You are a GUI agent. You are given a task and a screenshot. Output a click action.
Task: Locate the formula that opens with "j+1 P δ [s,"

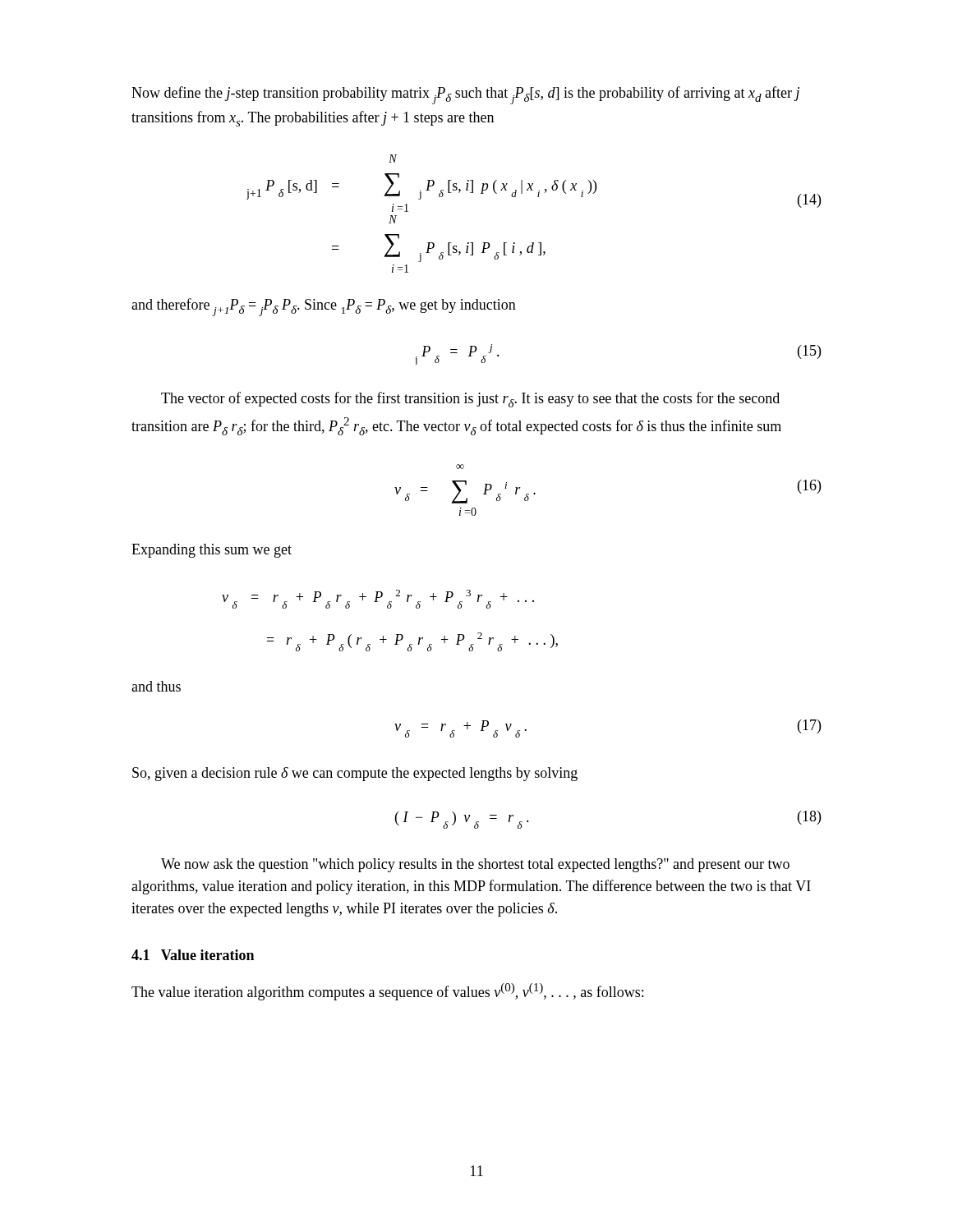pos(393,159)
